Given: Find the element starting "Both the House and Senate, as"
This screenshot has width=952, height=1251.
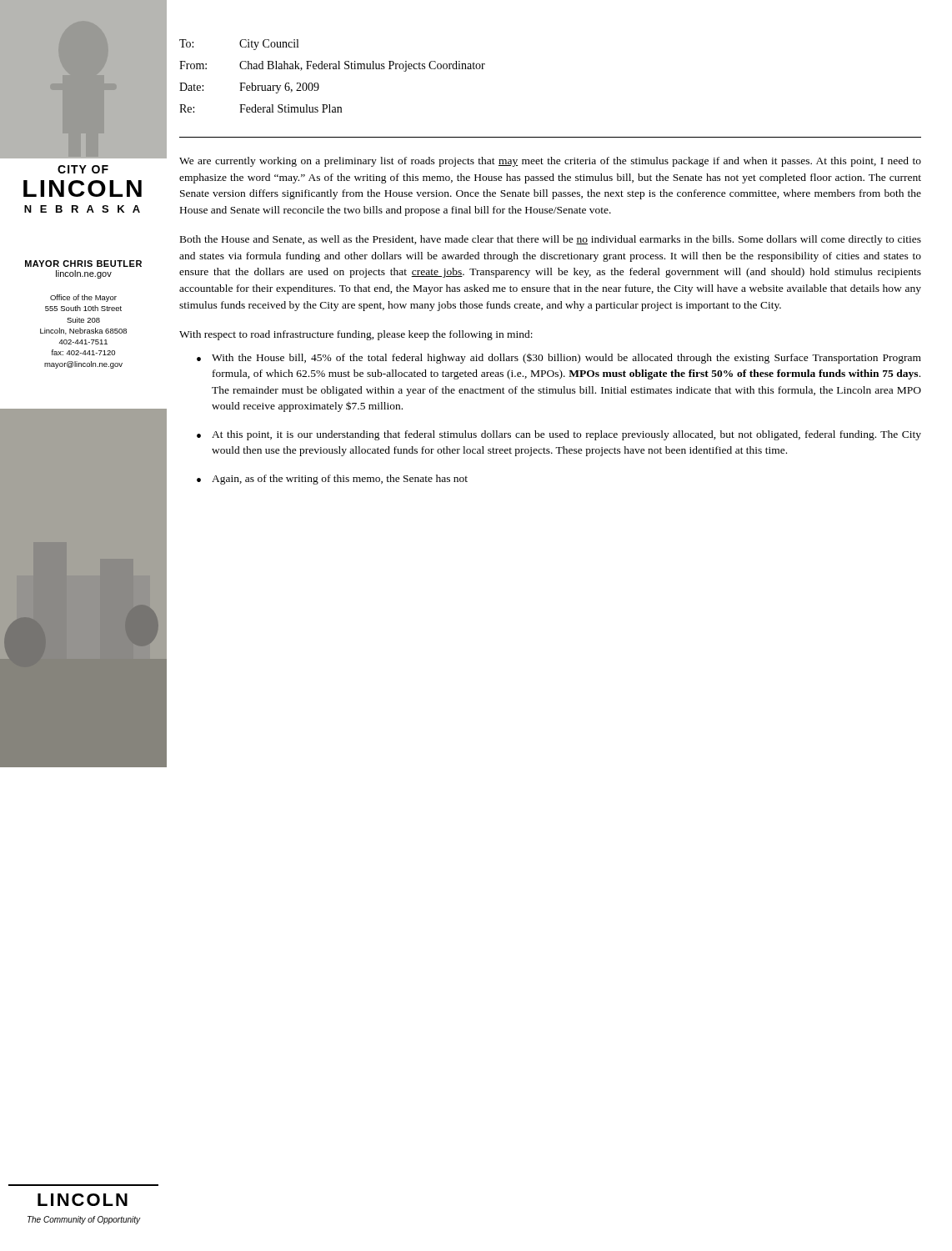Looking at the screenshot, I should tap(550, 272).
